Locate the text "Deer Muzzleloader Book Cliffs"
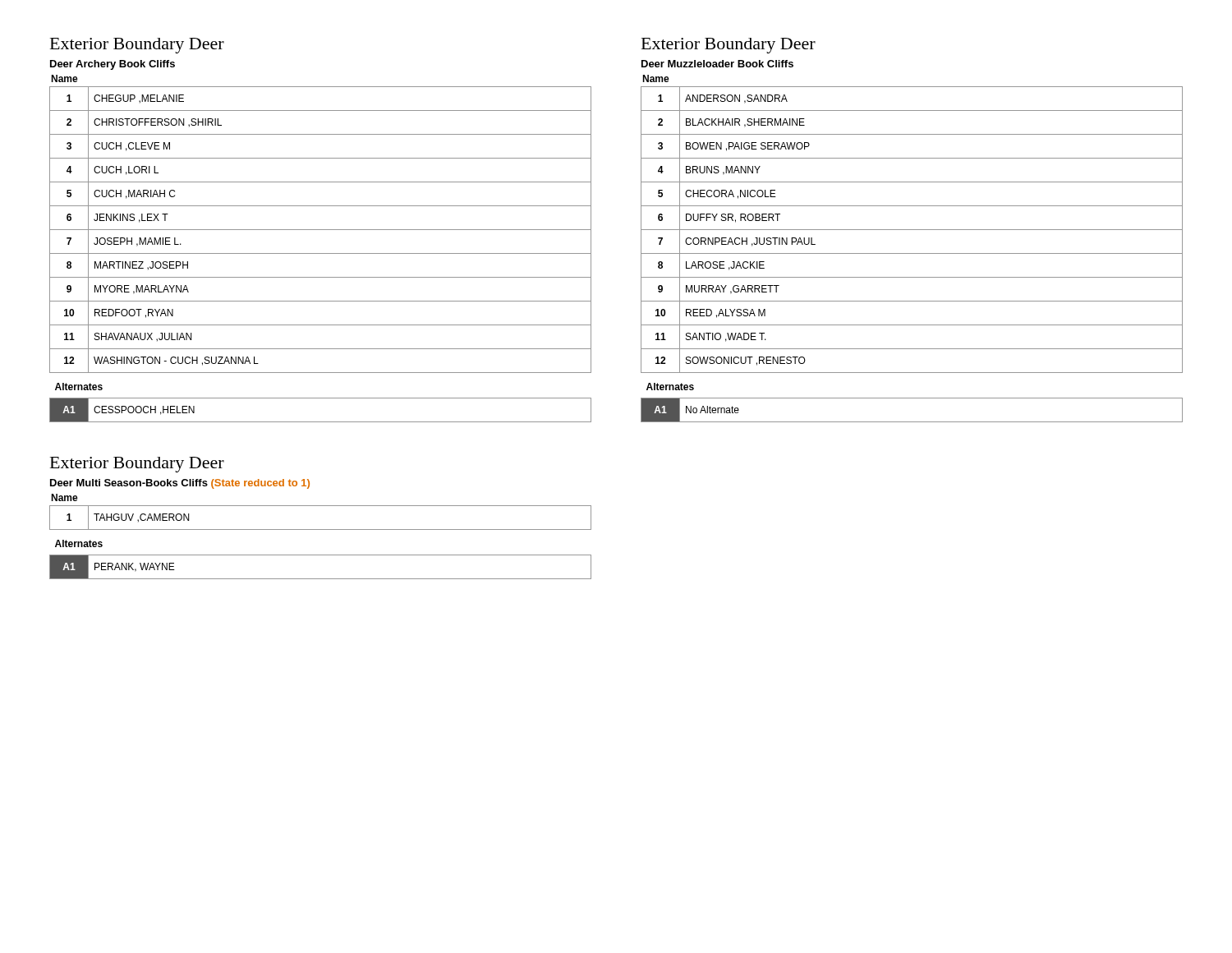Image resolution: width=1232 pixels, height=953 pixels. coord(717,64)
